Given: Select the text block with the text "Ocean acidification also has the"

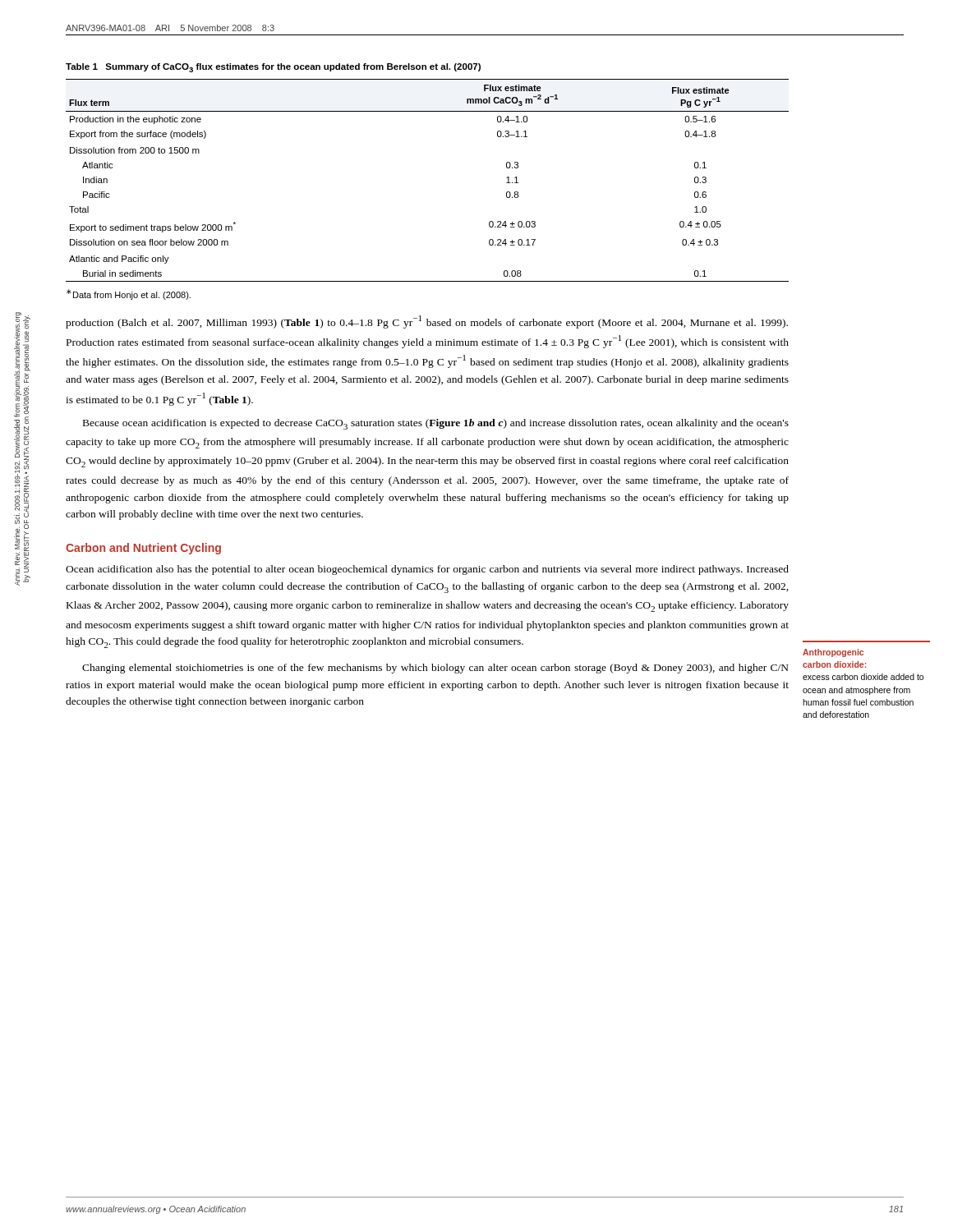Looking at the screenshot, I should point(427,606).
